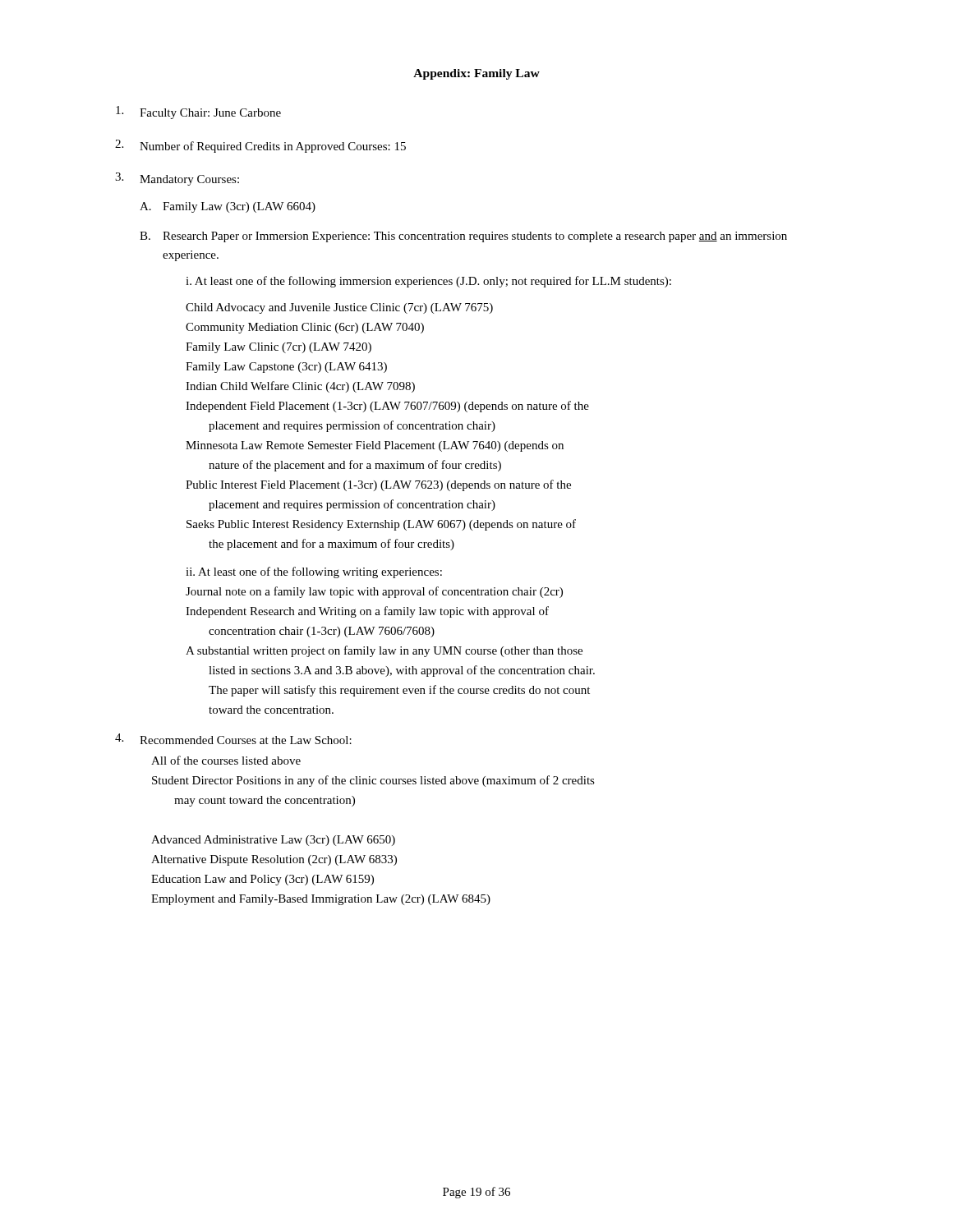Find the element starting "All of the courses"
The image size is (953, 1232).
(226, 760)
